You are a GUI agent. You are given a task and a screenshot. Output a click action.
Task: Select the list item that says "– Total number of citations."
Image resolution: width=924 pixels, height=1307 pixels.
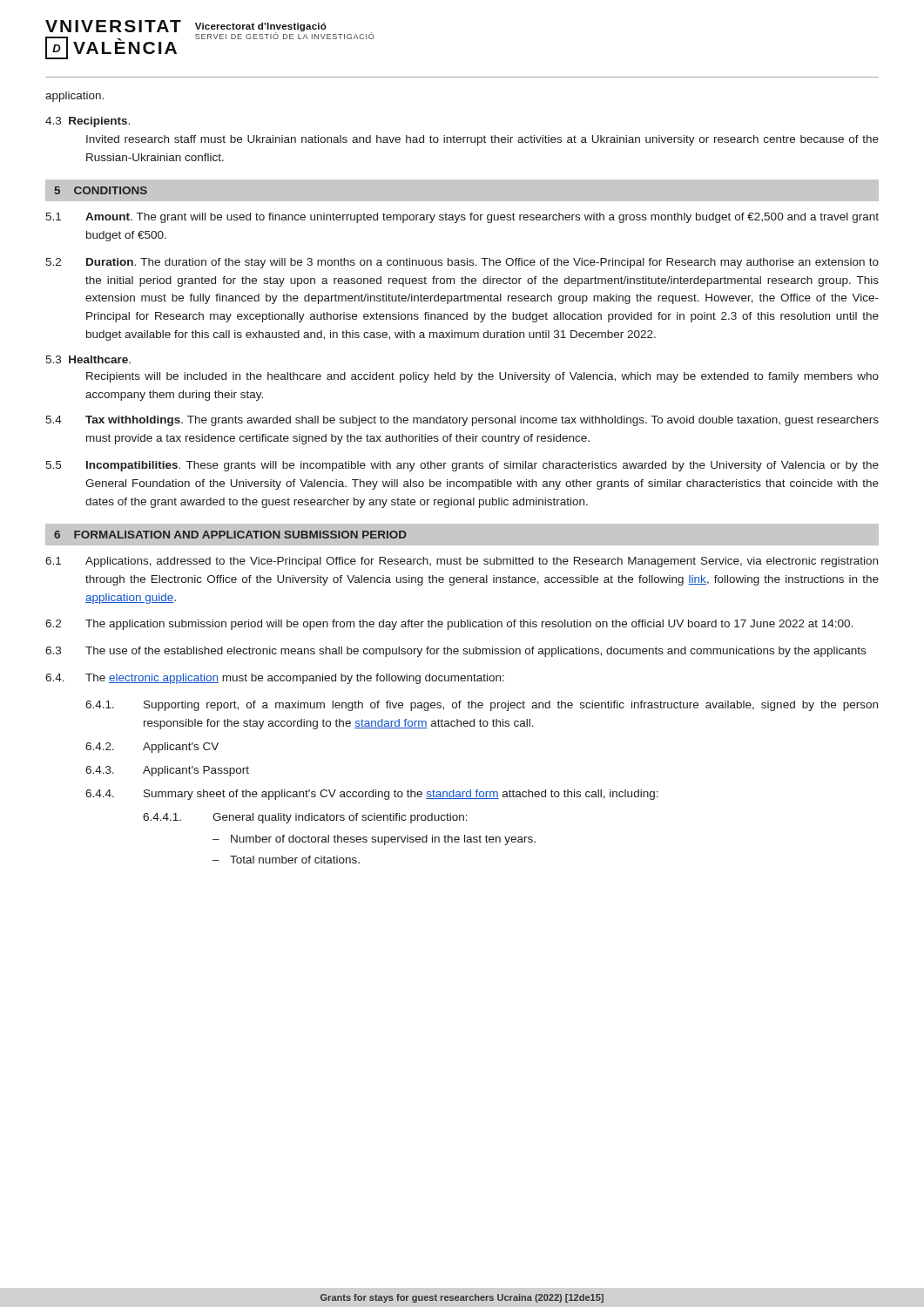287,860
